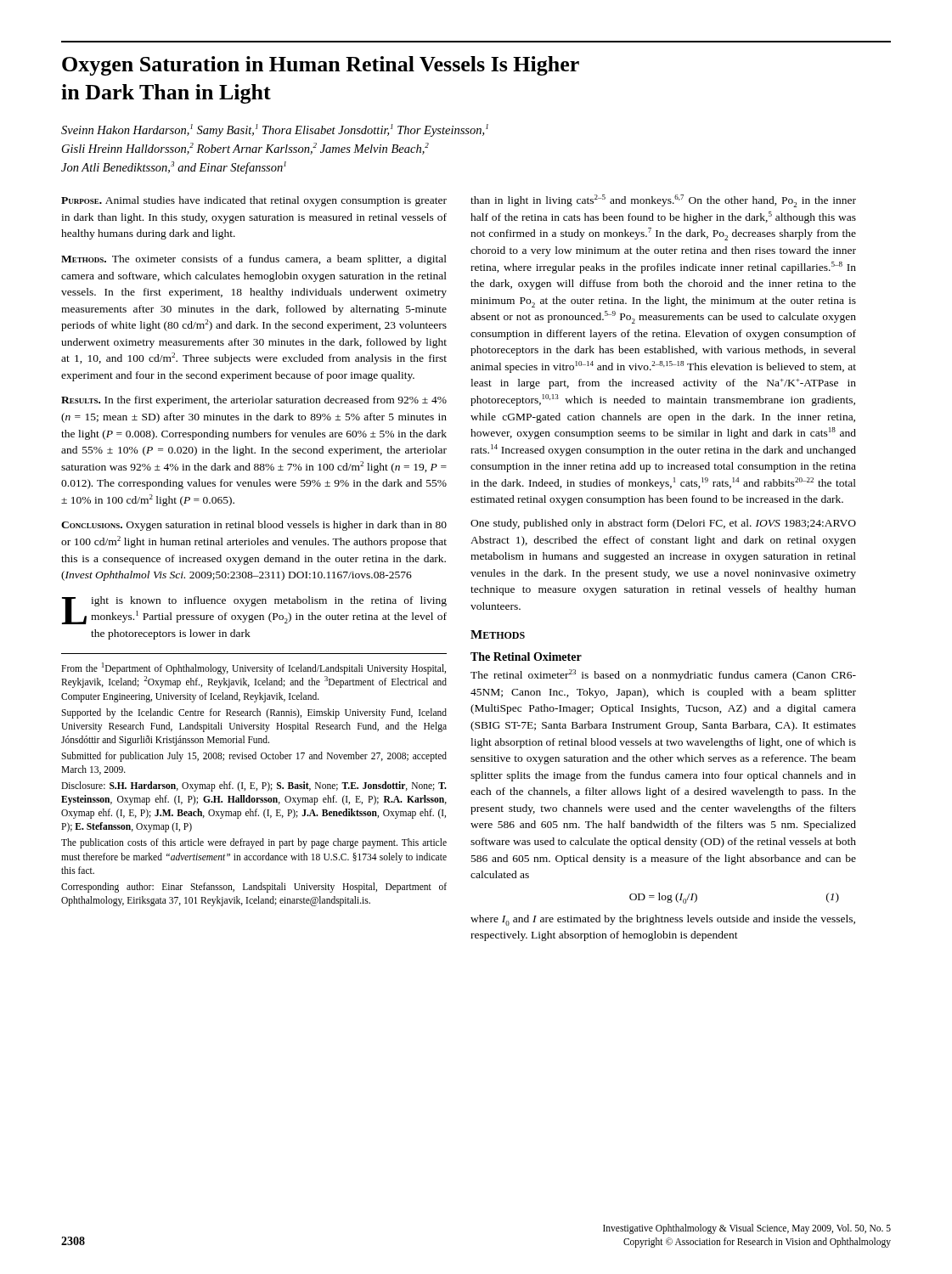Click the passage that begins "where I0 and I are"
Image resolution: width=952 pixels, height=1274 pixels.
pyautogui.click(x=663, y=927)
